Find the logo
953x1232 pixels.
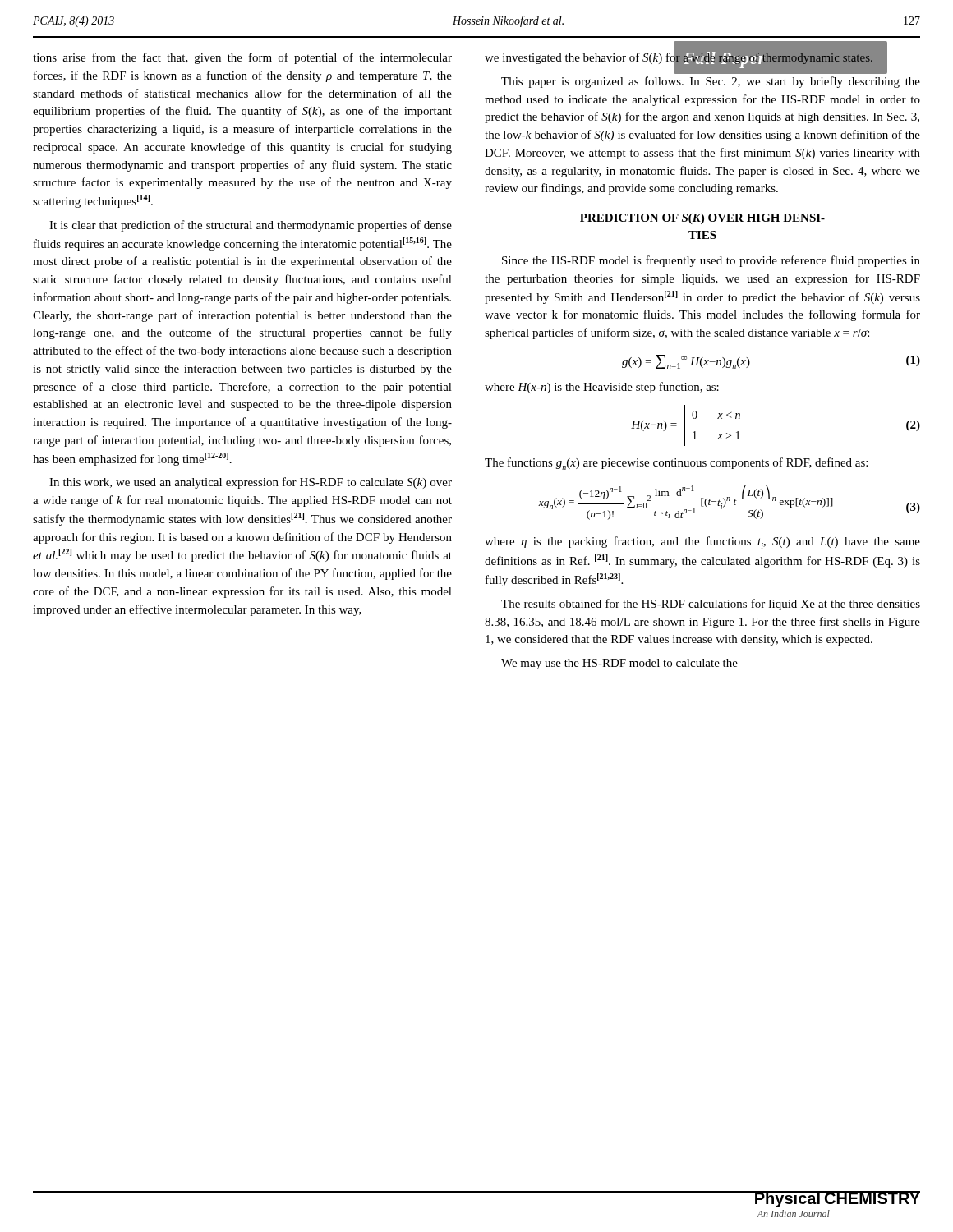780,57
